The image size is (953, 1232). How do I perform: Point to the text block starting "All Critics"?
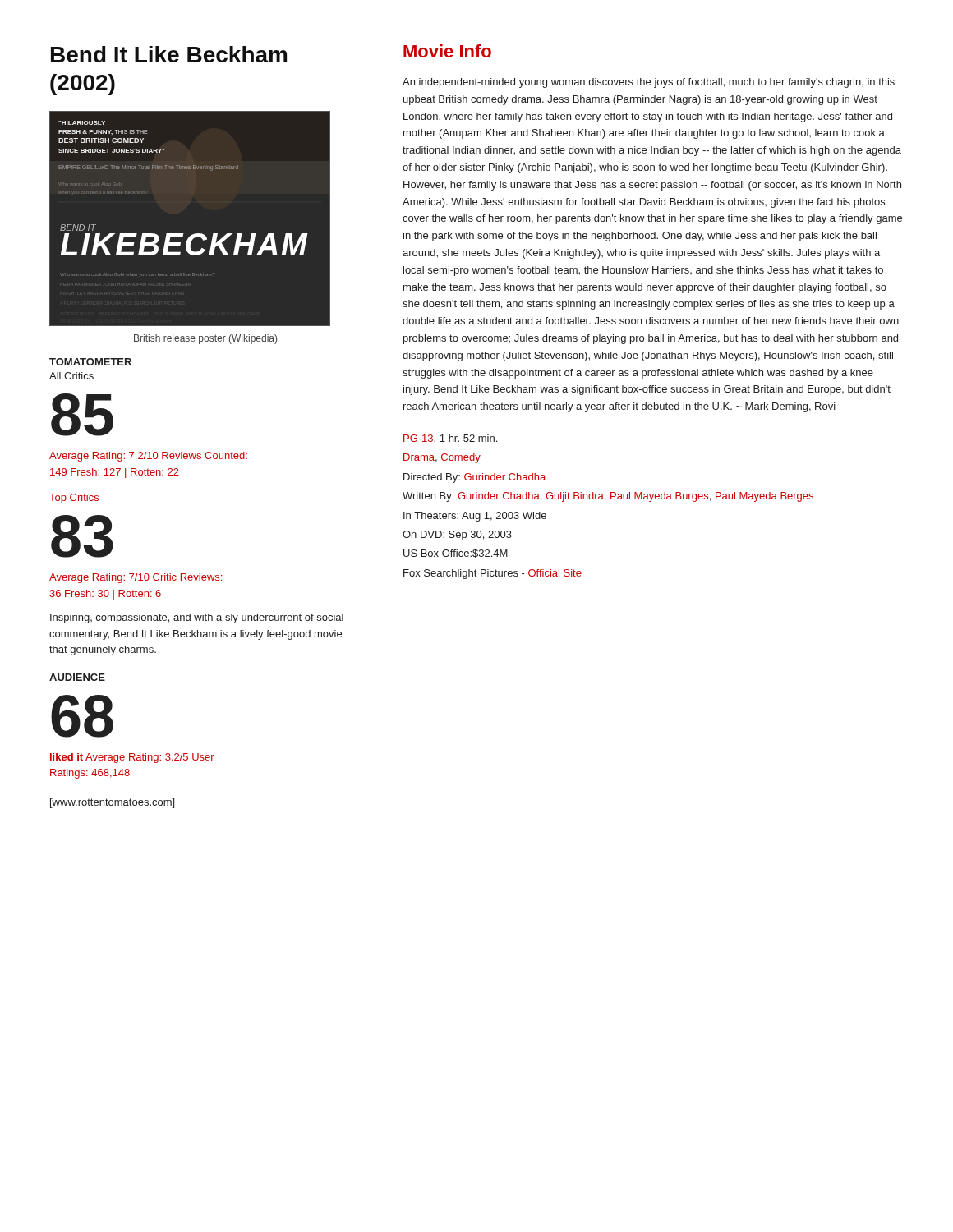click(72, 376)
